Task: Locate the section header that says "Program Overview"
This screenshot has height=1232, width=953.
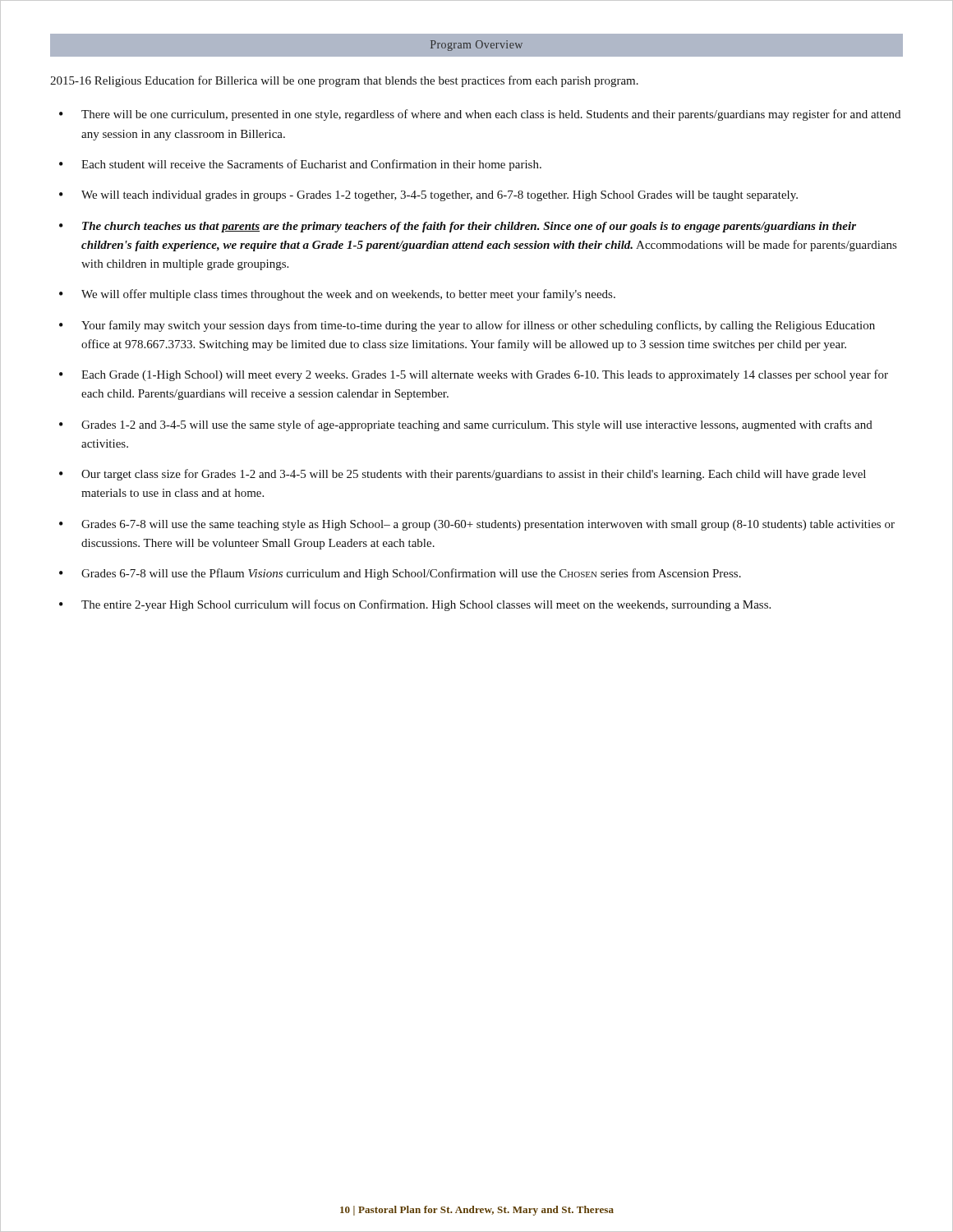Action: (476, 45)
